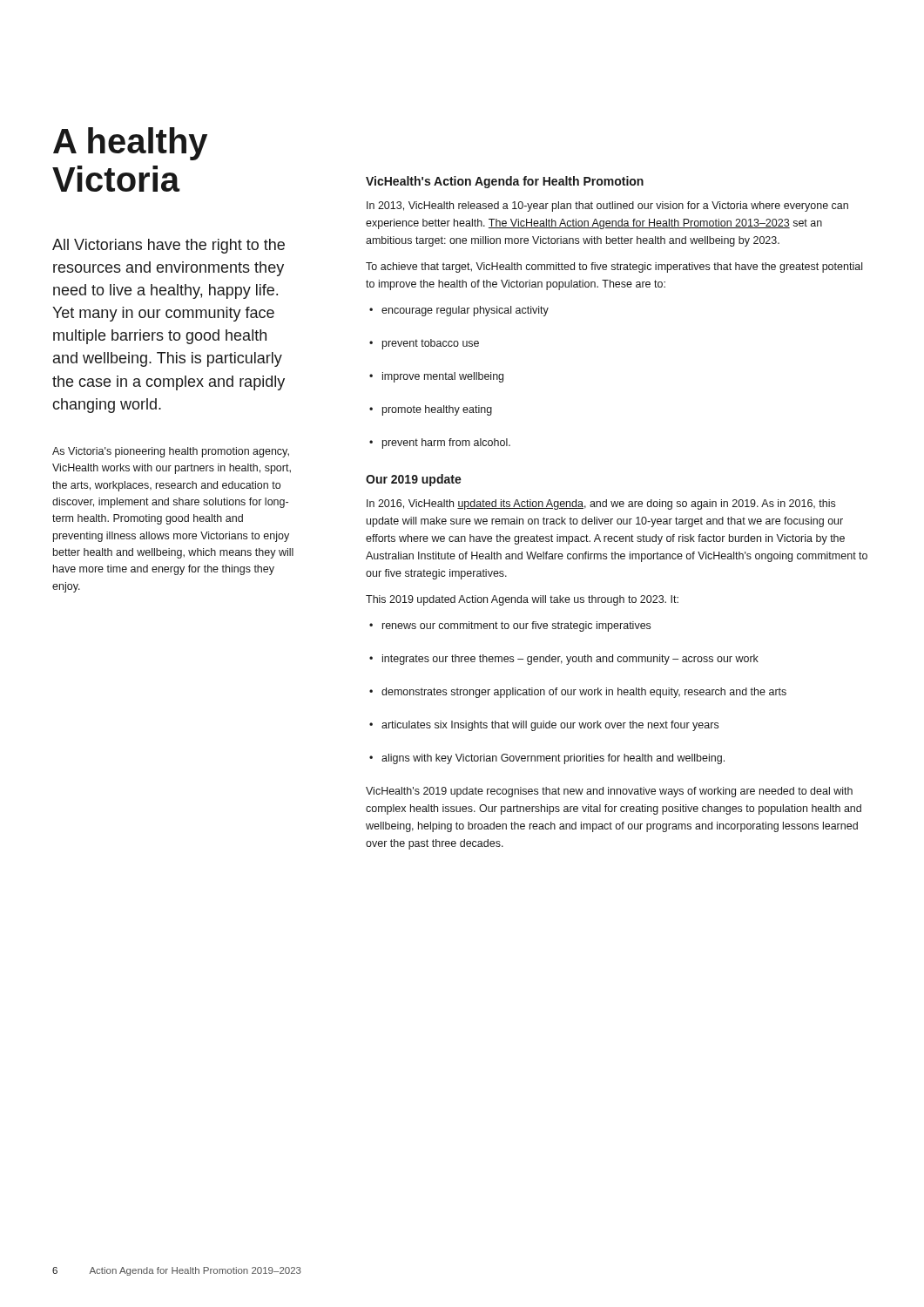Point to the passage starting "prevent tobacco use"
This screenshot has width=924, height=1307.
[x=424, y=344]
